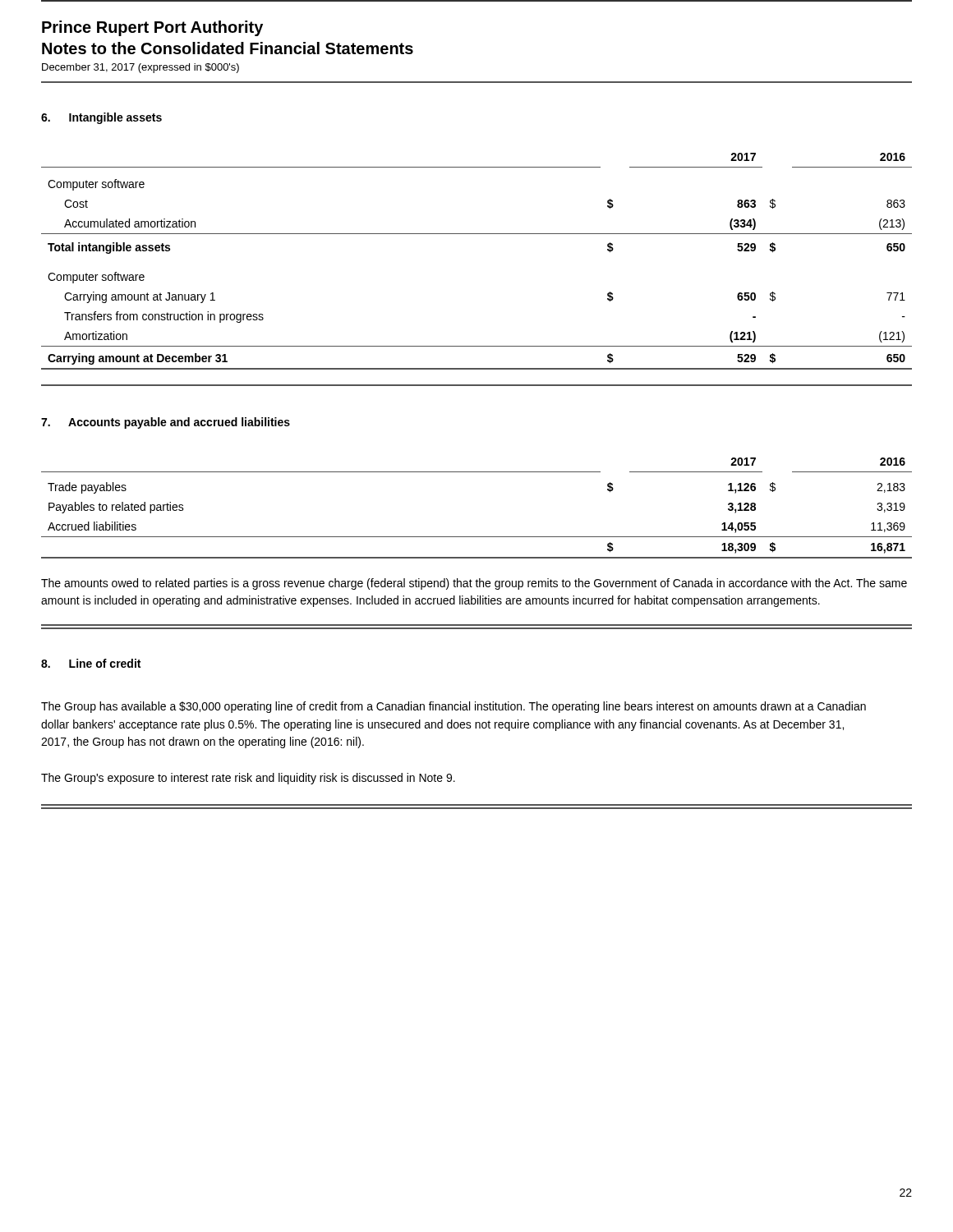Find the table that mentions "Total intangible assets"

pyautogui.click(x=476, y=258)
